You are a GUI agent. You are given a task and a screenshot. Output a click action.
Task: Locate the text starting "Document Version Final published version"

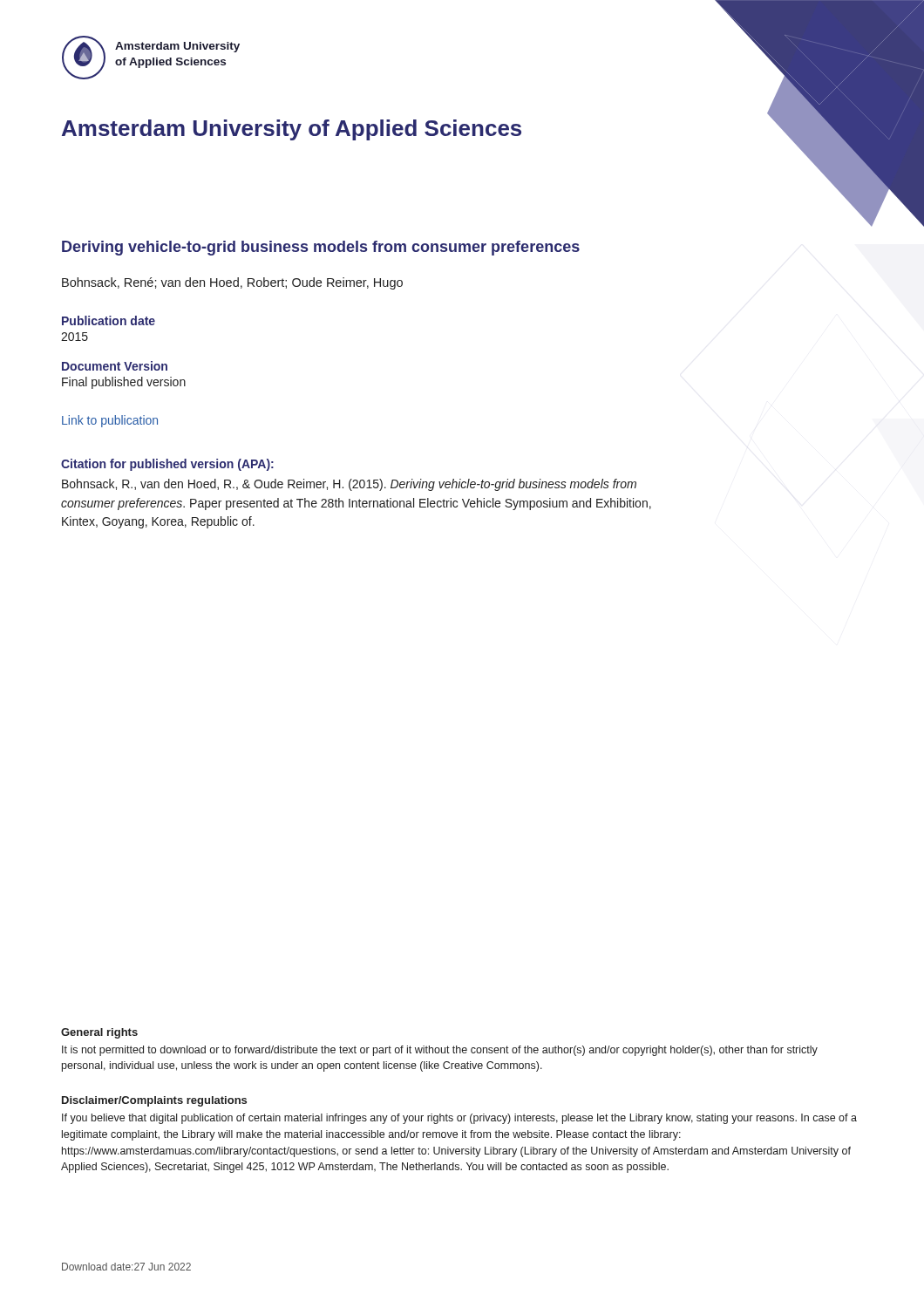click(115, 366)
